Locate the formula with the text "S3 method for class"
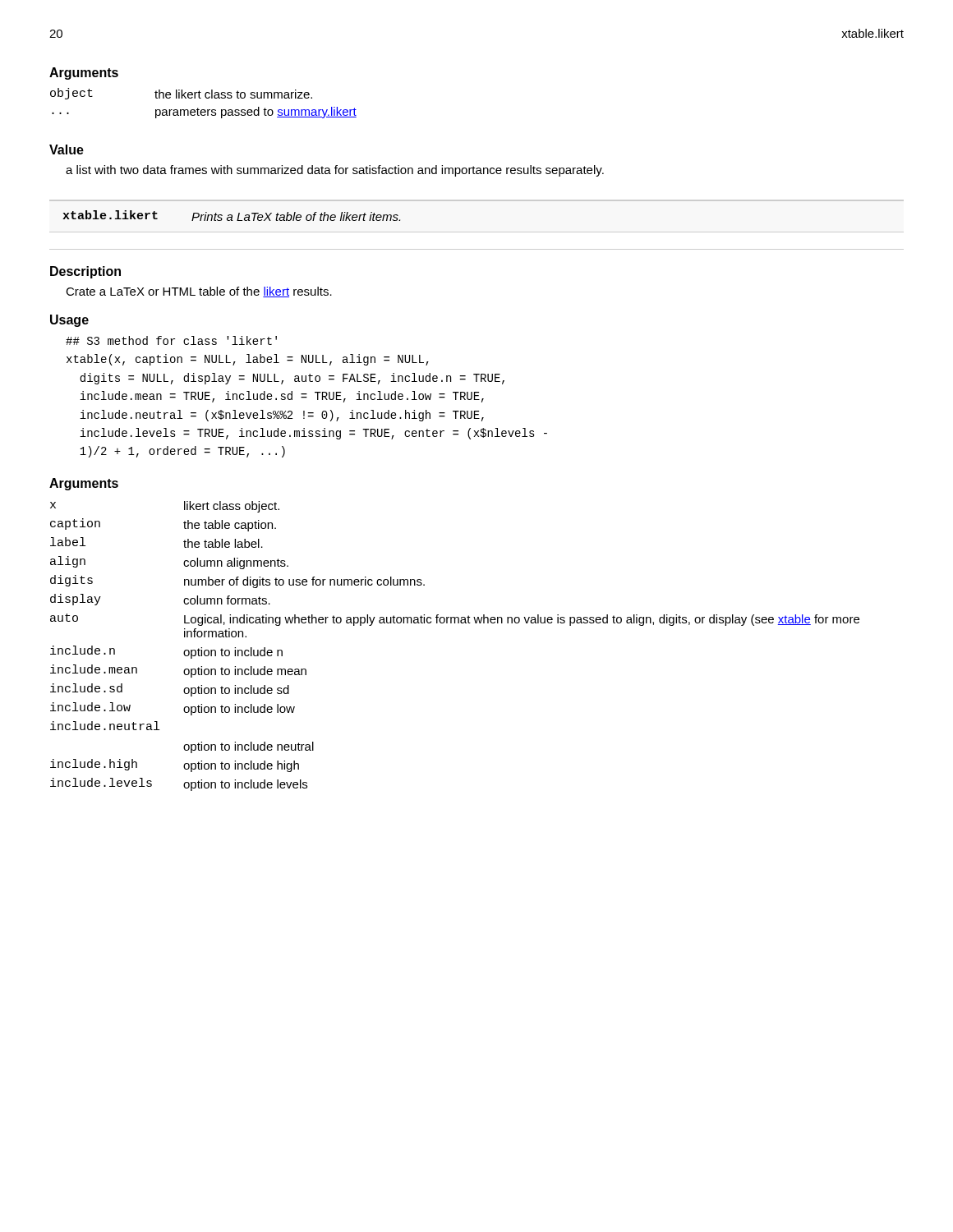953x1232 pixels. [485, 397]
